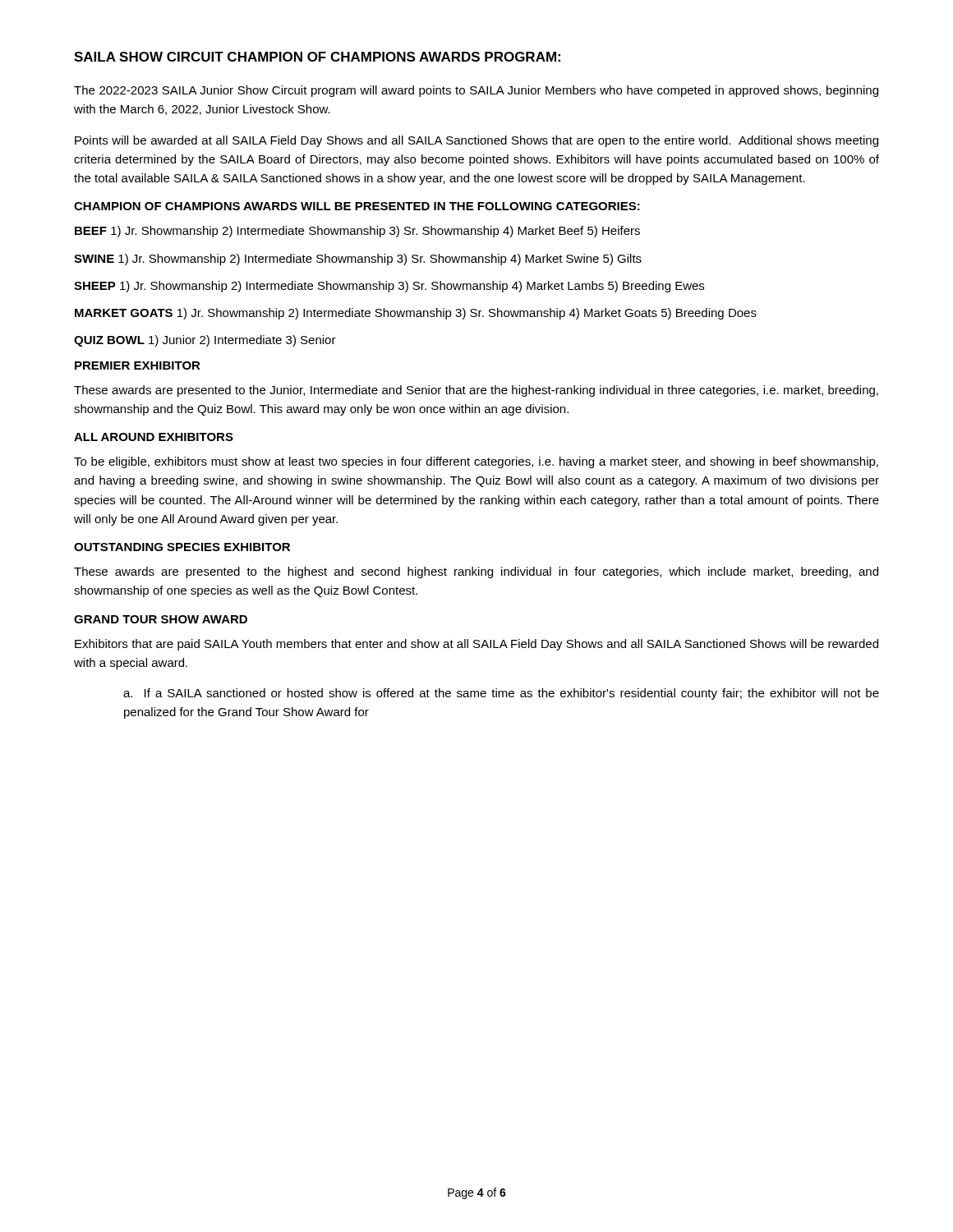This screenshot has width=953, height=1232.
Task: Find the list item that reads "QUIZ BOWL 1) Junior"
Action: pyautogui.click(x=205, y=340)
